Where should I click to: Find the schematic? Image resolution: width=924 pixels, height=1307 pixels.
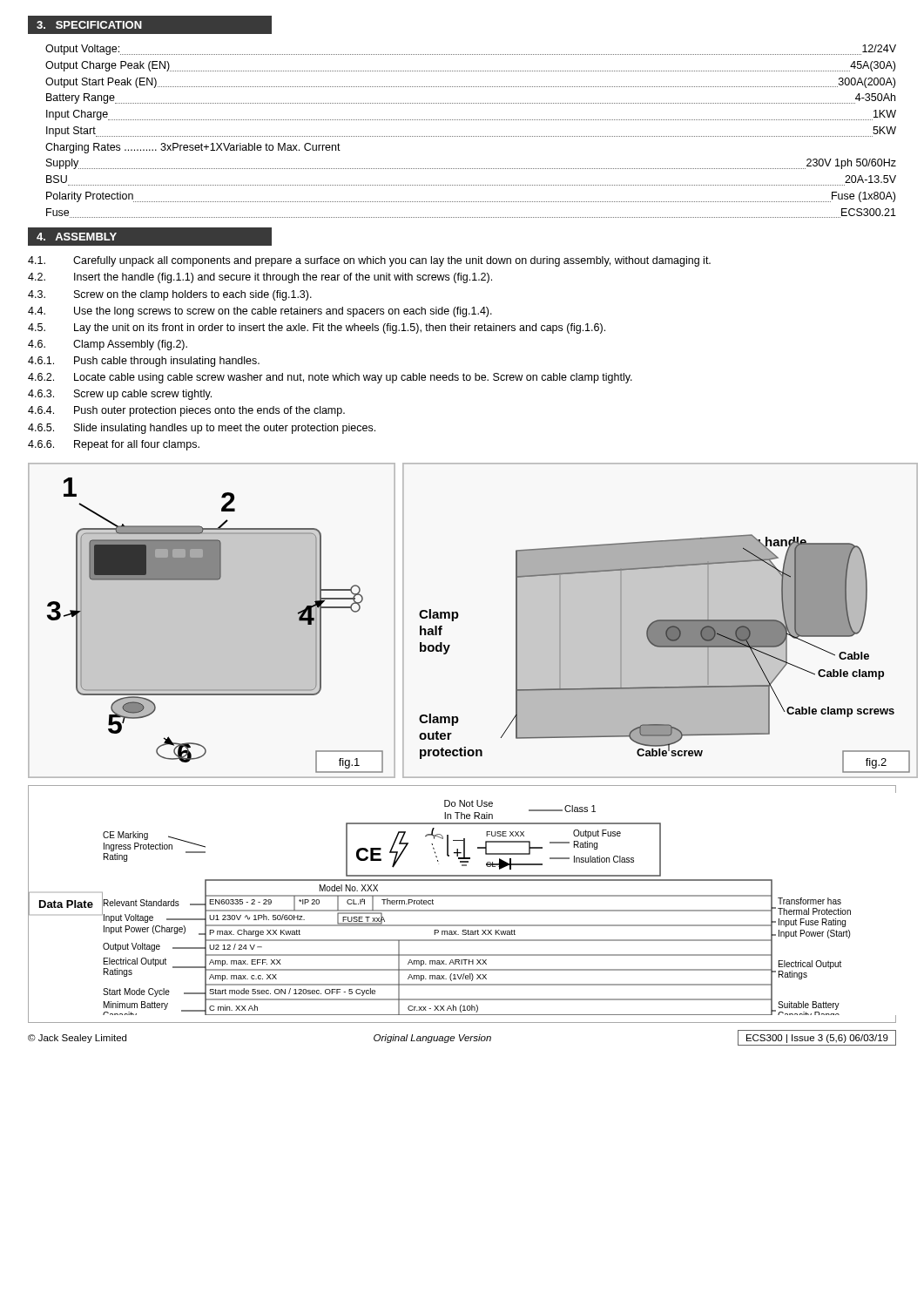point(462,904)
